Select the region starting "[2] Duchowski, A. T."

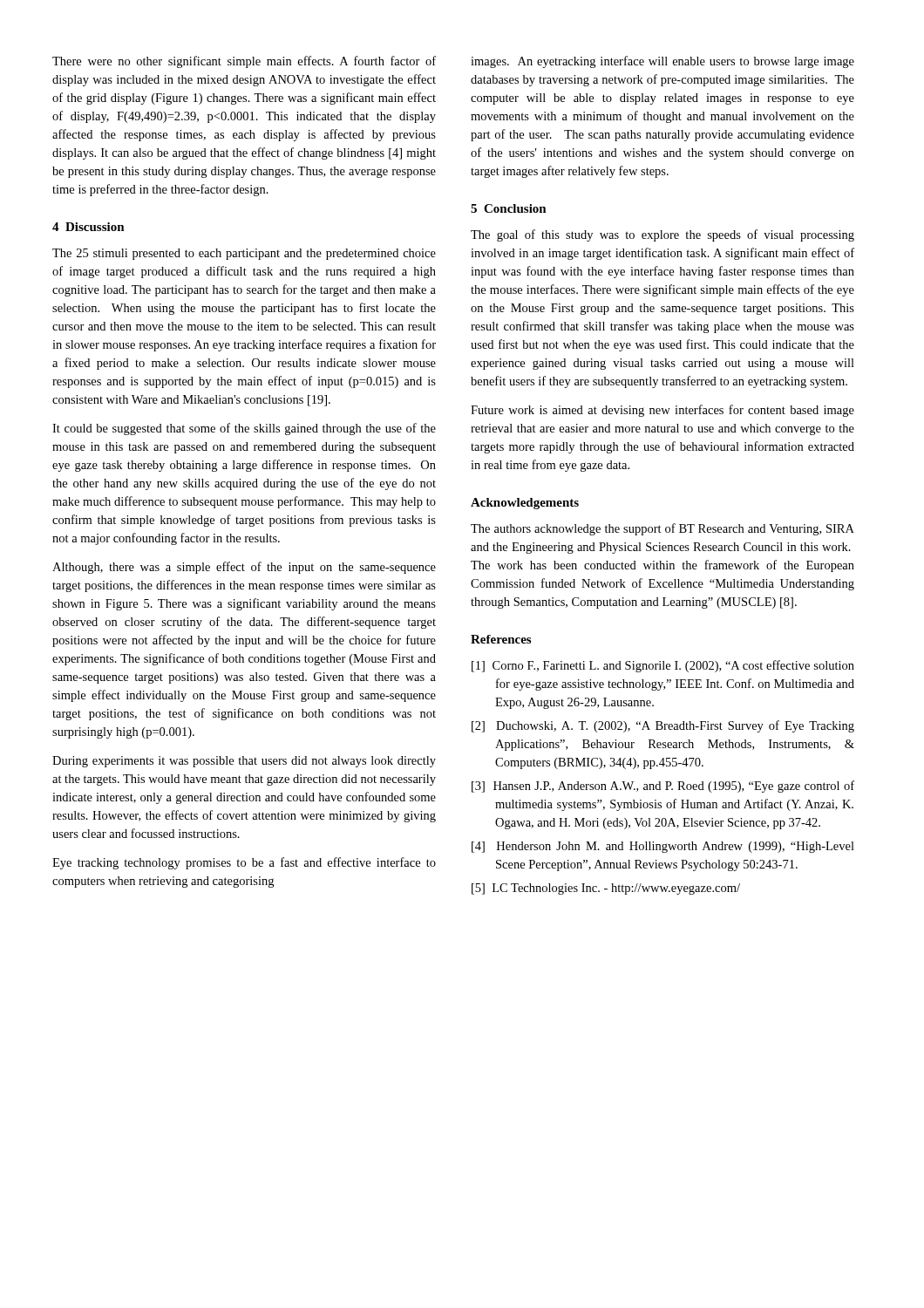662,744
